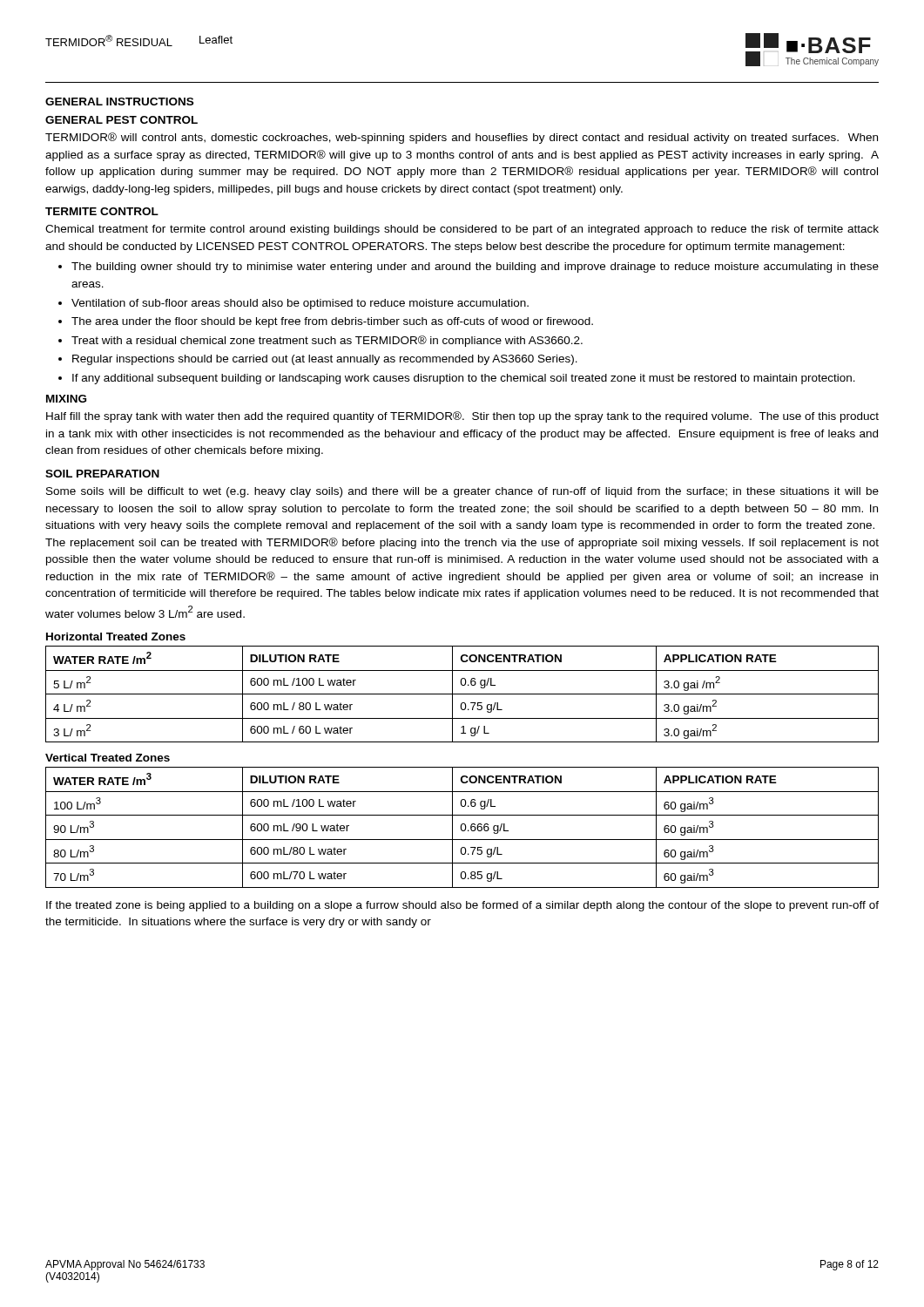Image resolution: width=924 pixels, height=1307 pixels.
Task: Select the text block that reads "If the treated zone is"
Action: [x=462, y=913]
